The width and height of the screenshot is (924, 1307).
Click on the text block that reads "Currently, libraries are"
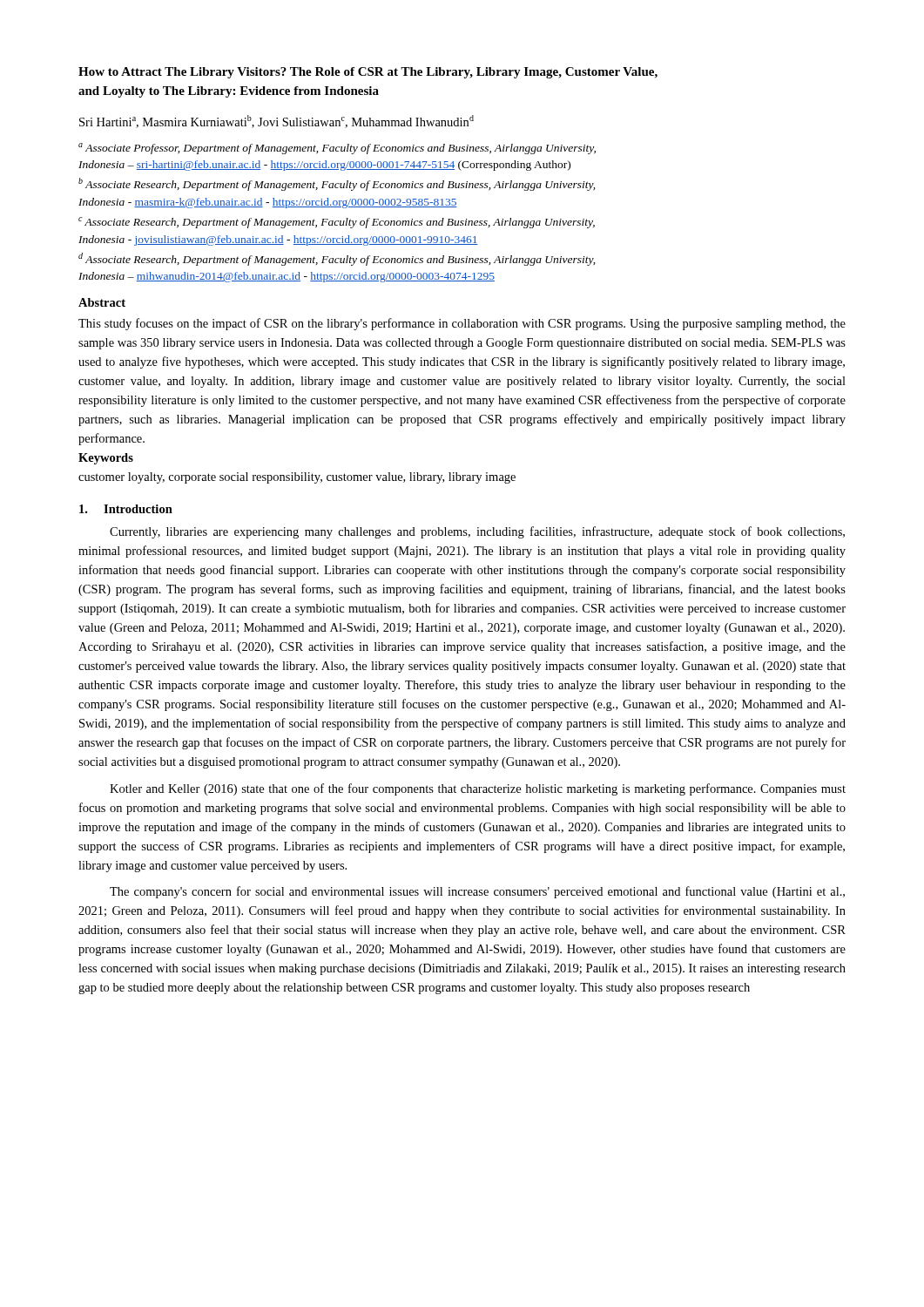click(462, 647)
